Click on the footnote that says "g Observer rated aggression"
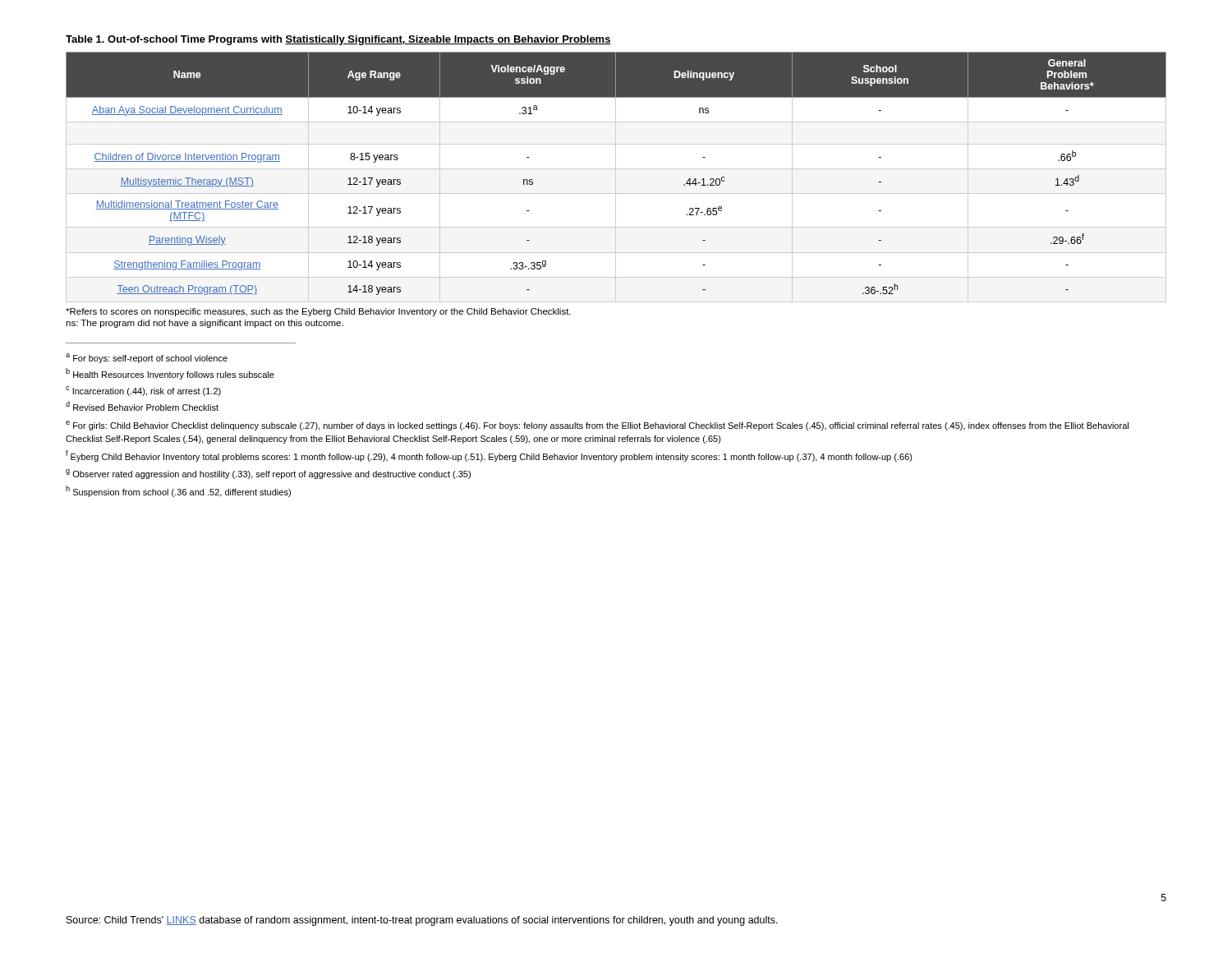The image size is (1232, 953). [268, 473]
